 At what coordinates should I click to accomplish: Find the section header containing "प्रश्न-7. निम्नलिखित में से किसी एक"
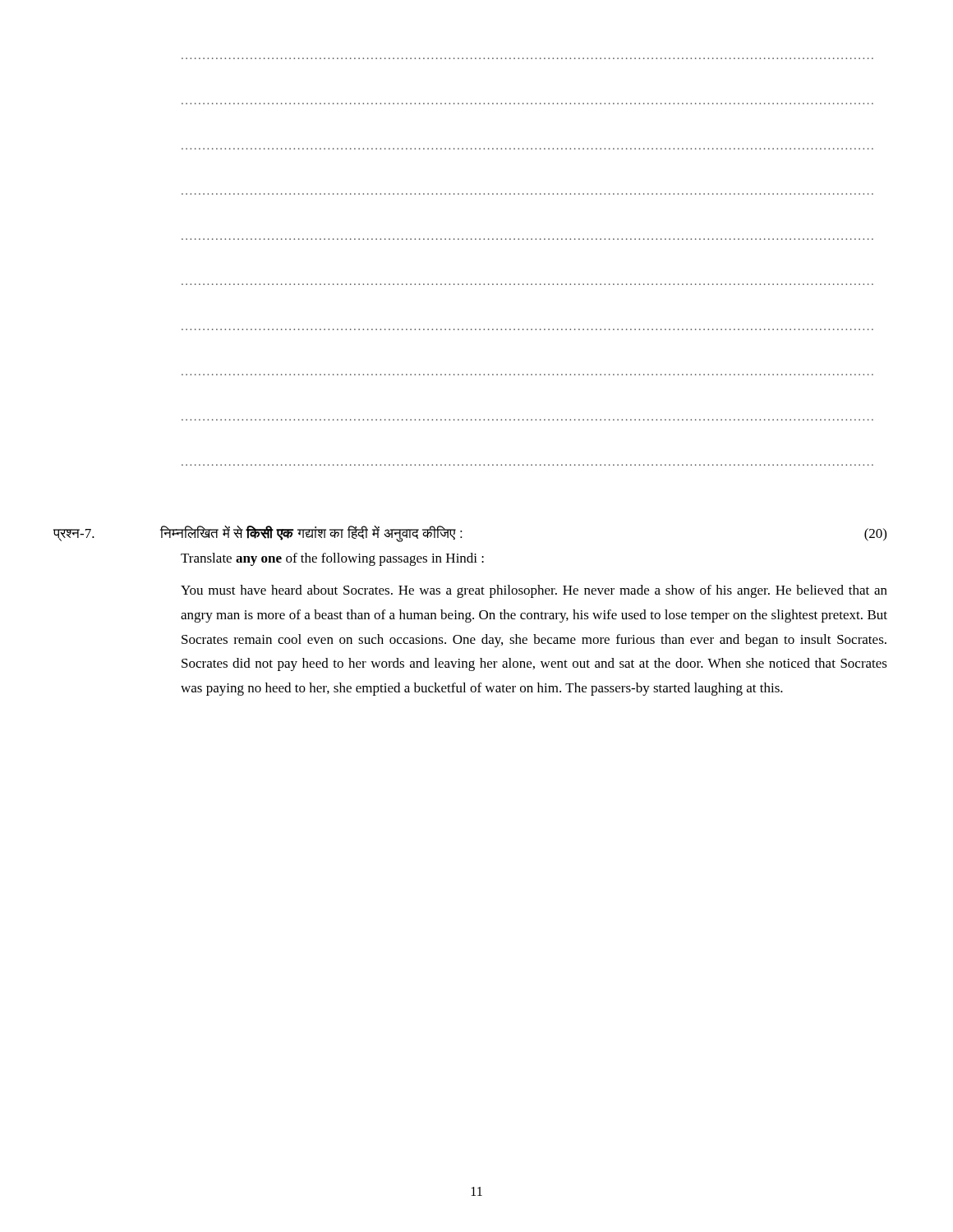(x=470, y=534)
